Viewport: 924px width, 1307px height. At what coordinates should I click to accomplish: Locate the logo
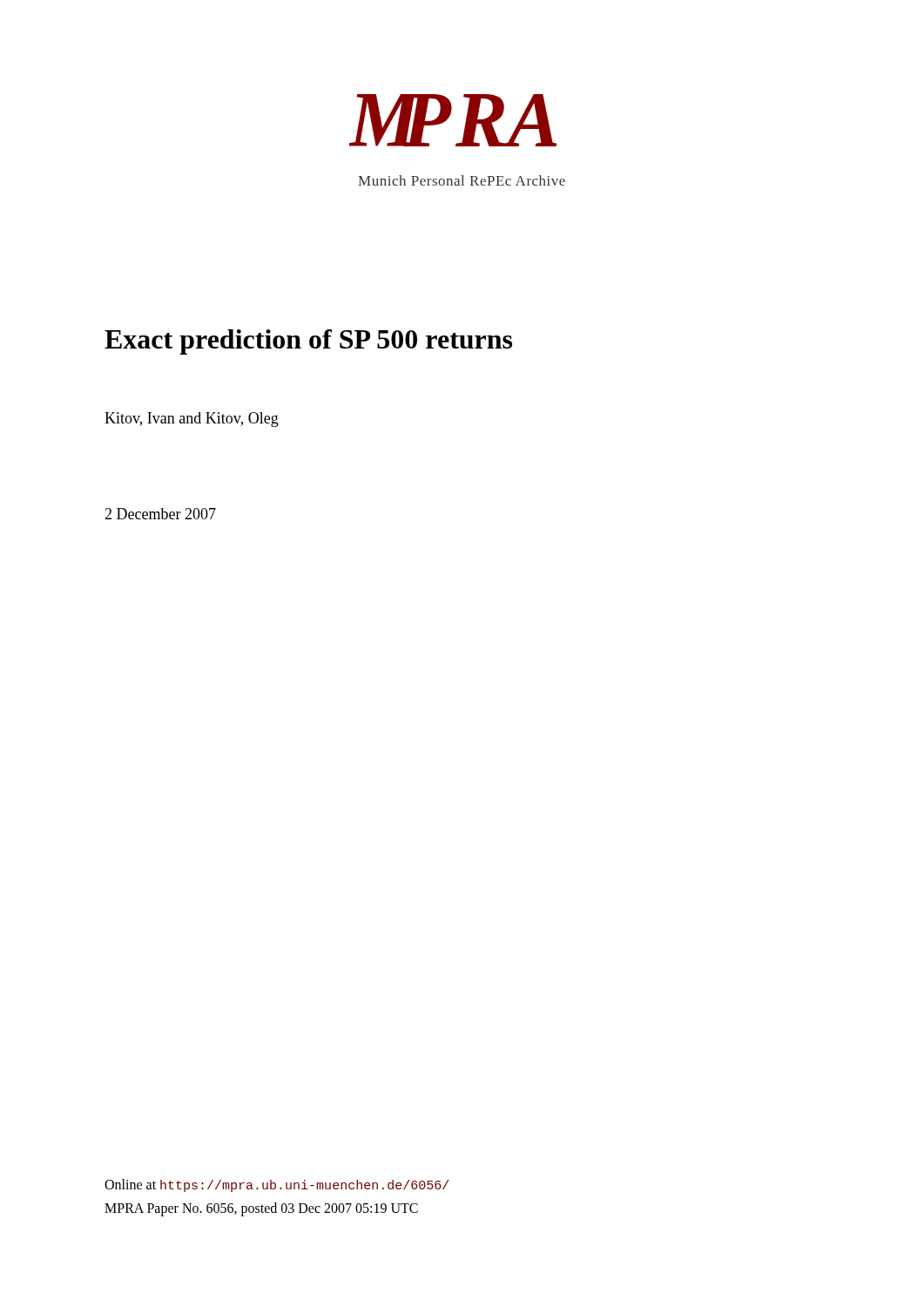point(462,130)
